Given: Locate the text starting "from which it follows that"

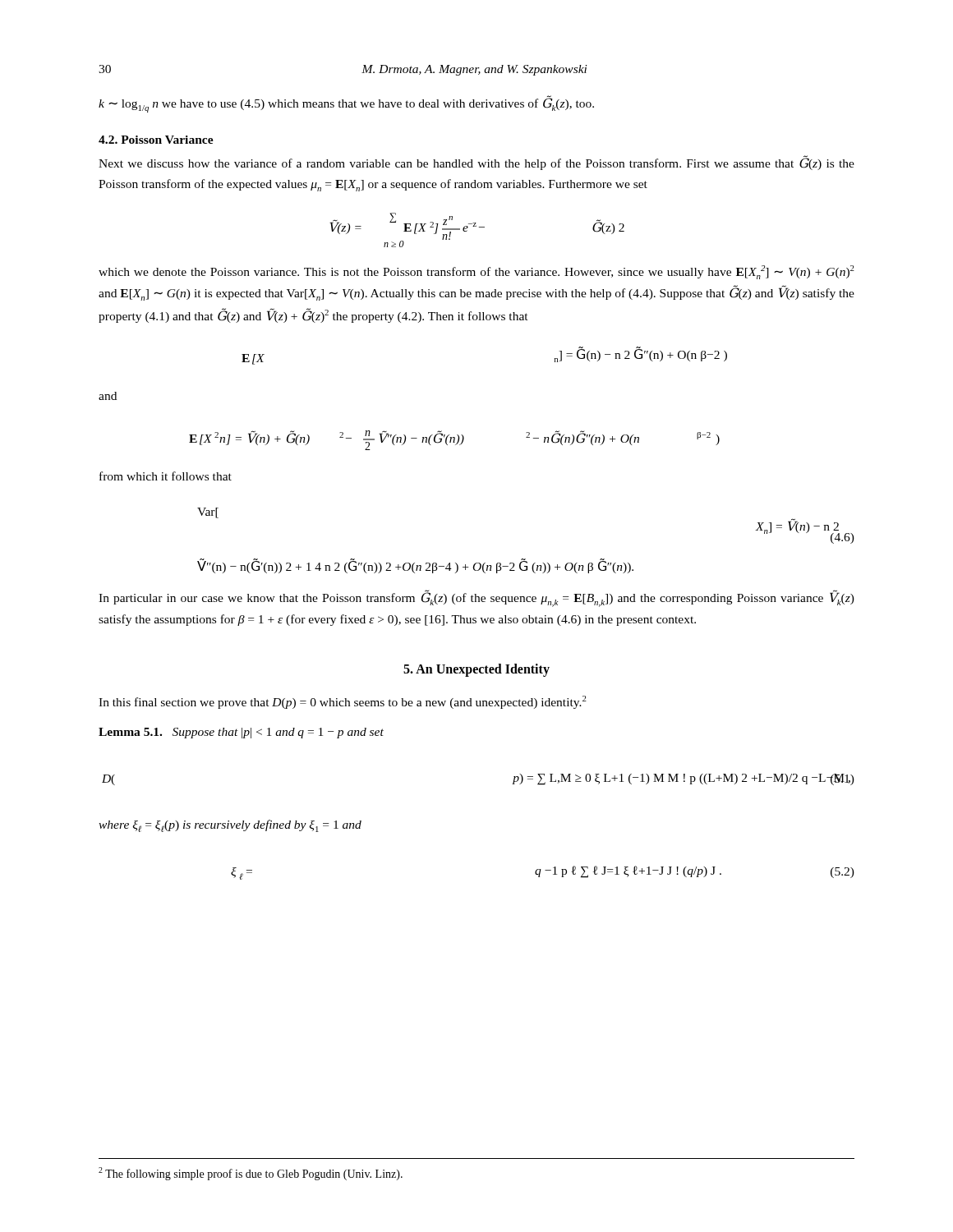Looking at the screenshot, I should [165, 476].
